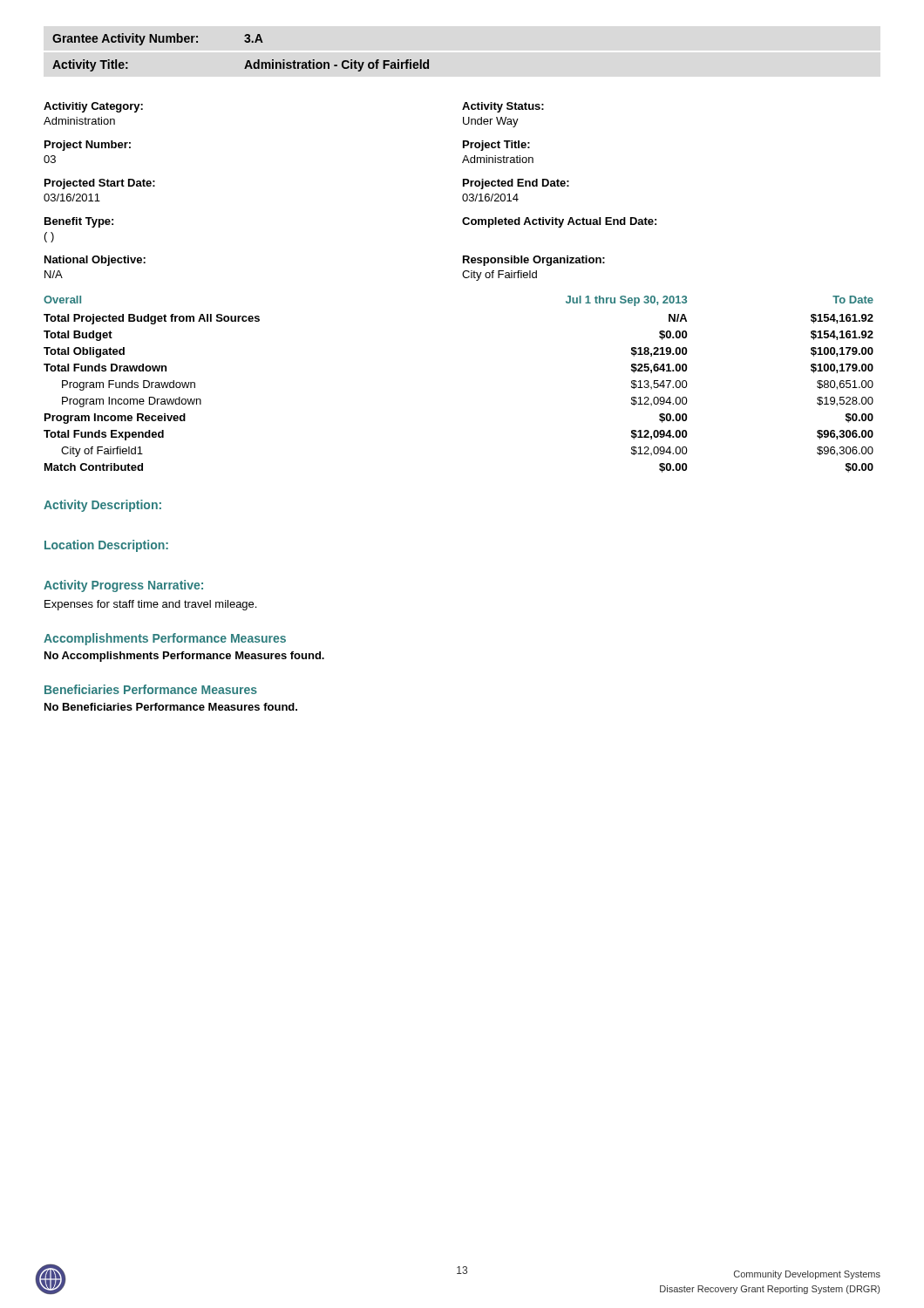Find the element starting "Location Description:"
Viewport: 924px width, 1308px height.
(x=106, y=545)
